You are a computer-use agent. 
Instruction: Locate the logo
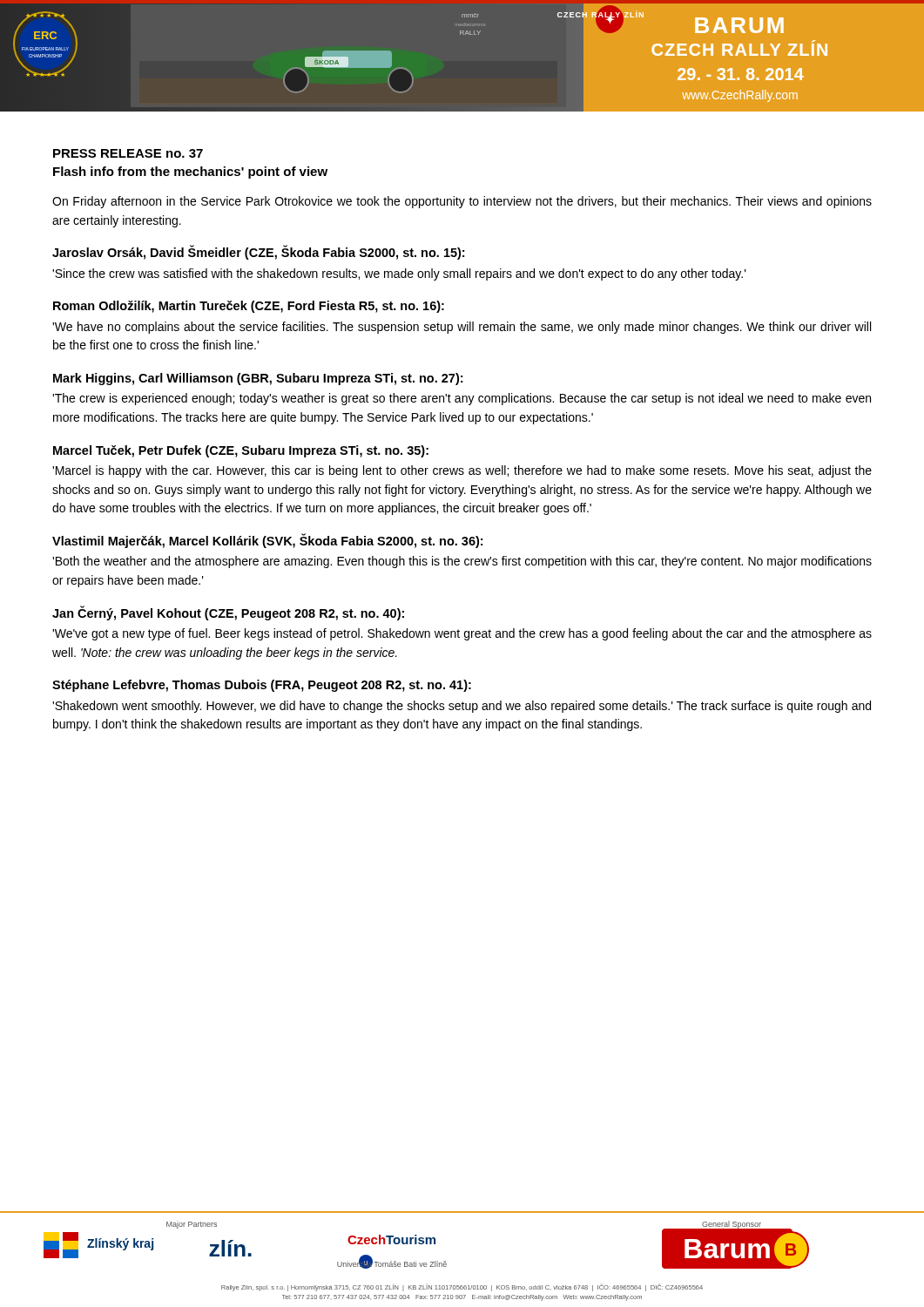462,1248
